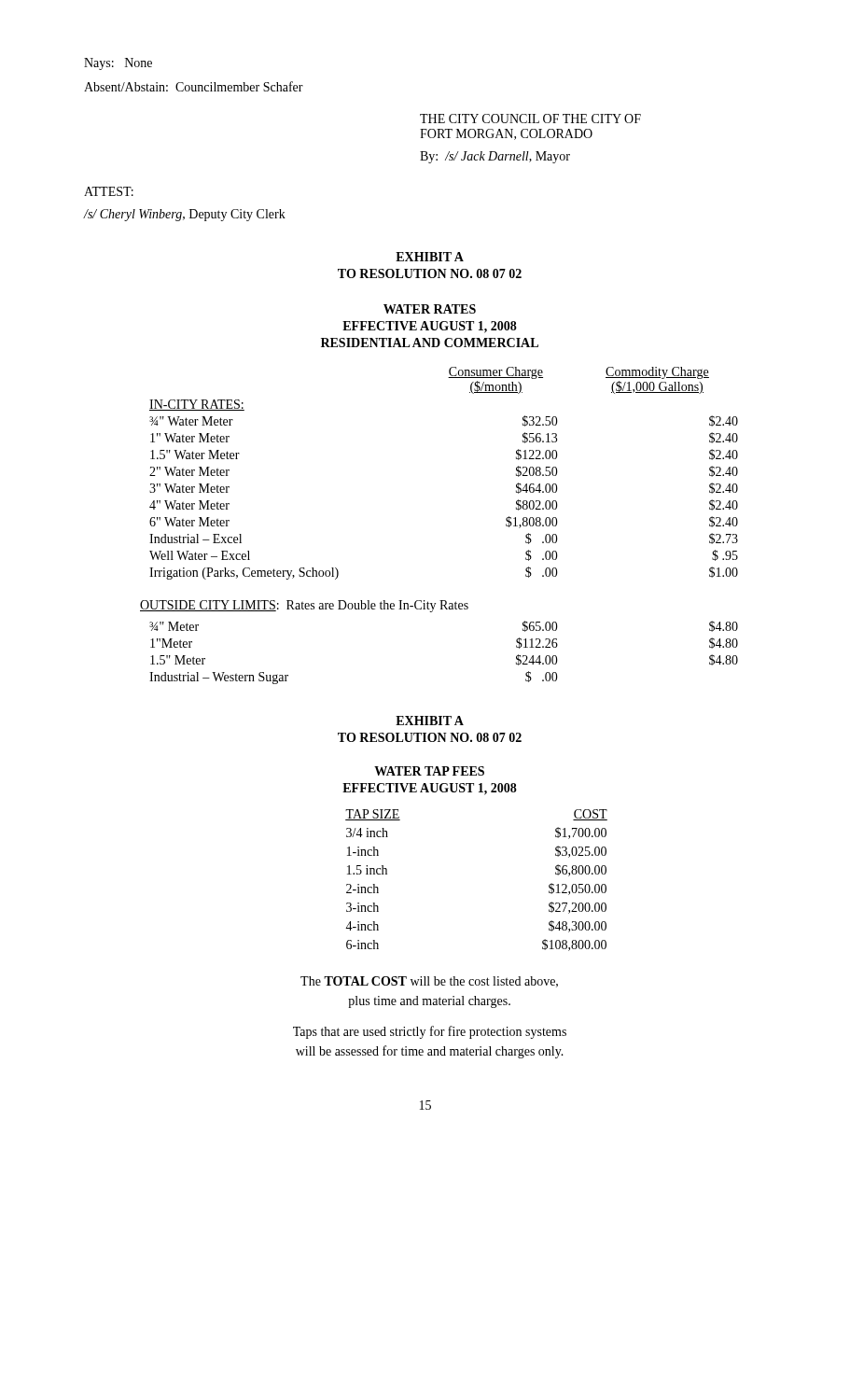Find the block starting "/s/ Cheryl Winberg, Deputy City Clerk"
The width and height of the screenshot is (850, 1400).
185,214
